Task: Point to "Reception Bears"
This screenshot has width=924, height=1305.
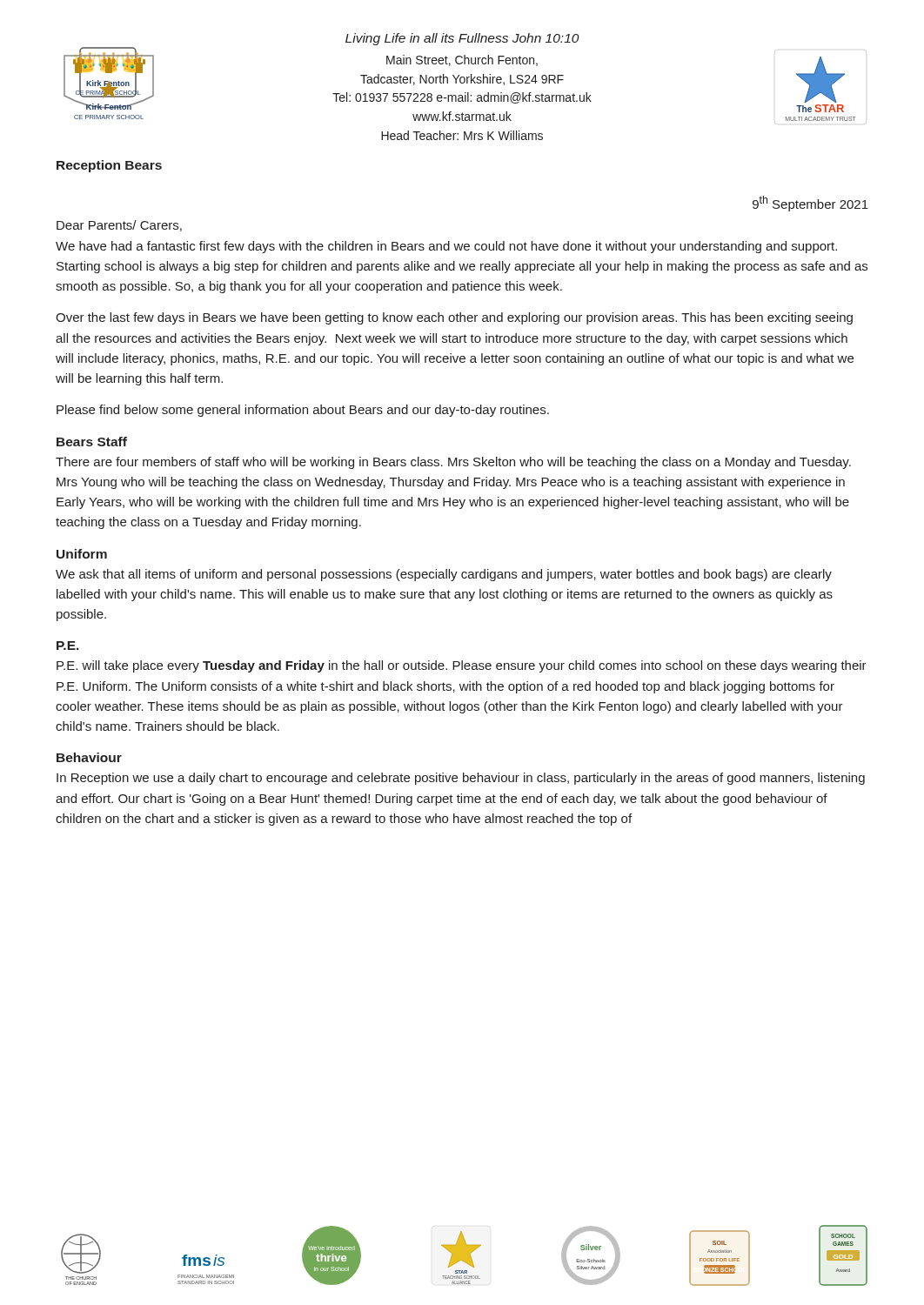Action: tap(109, 165)
